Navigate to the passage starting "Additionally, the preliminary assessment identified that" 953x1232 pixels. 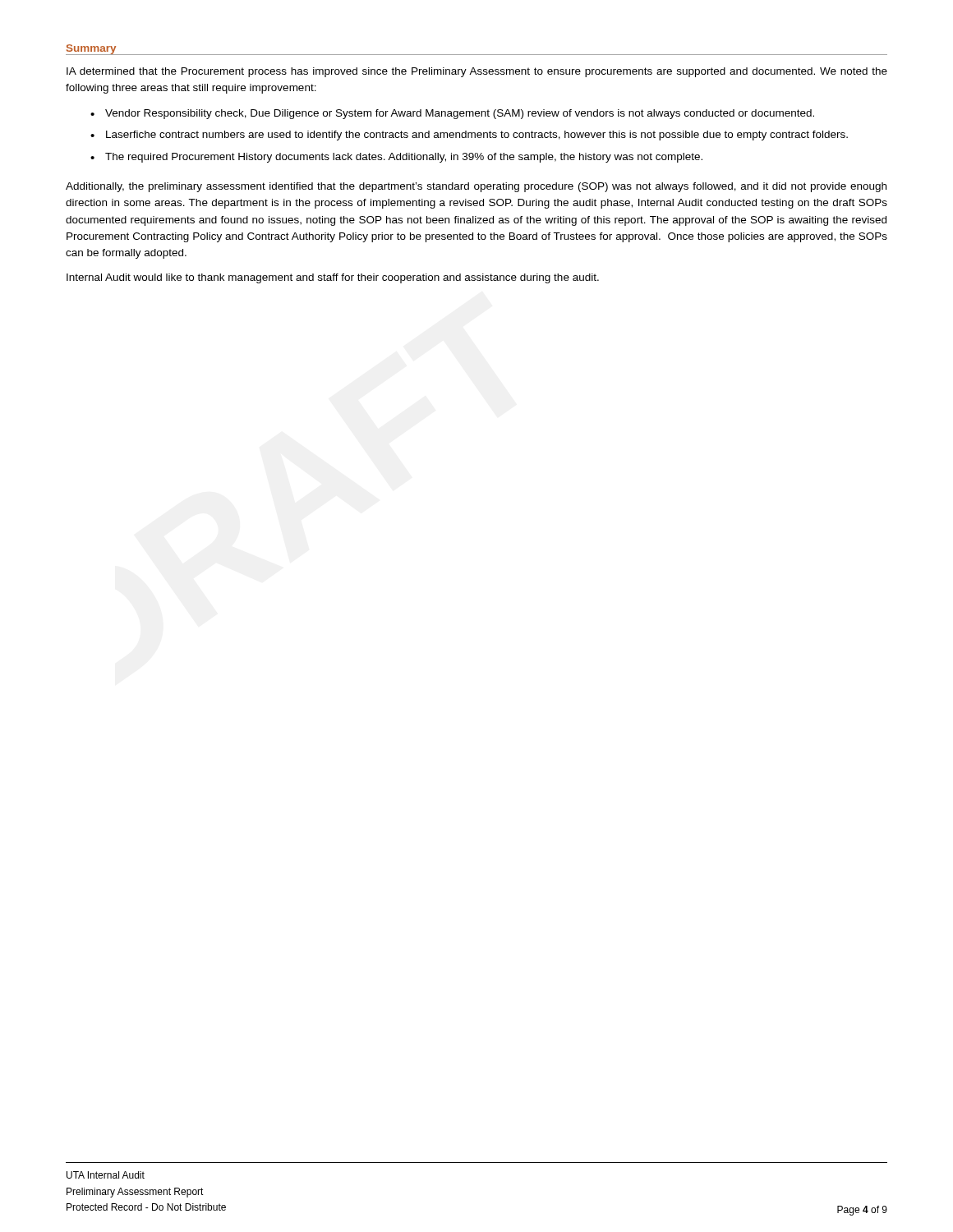click(476, 219)
